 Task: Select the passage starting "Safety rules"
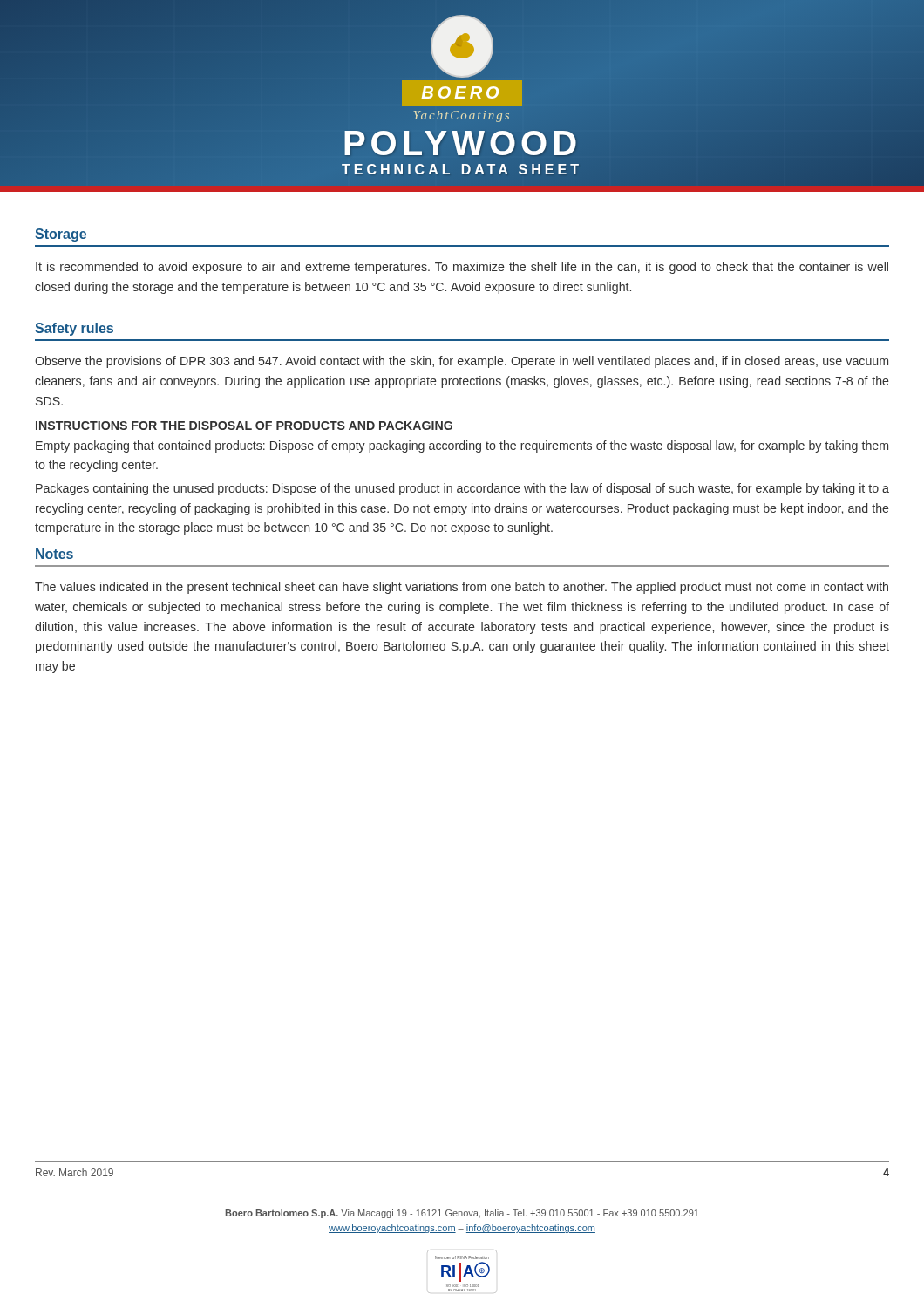tap(74, 329)
